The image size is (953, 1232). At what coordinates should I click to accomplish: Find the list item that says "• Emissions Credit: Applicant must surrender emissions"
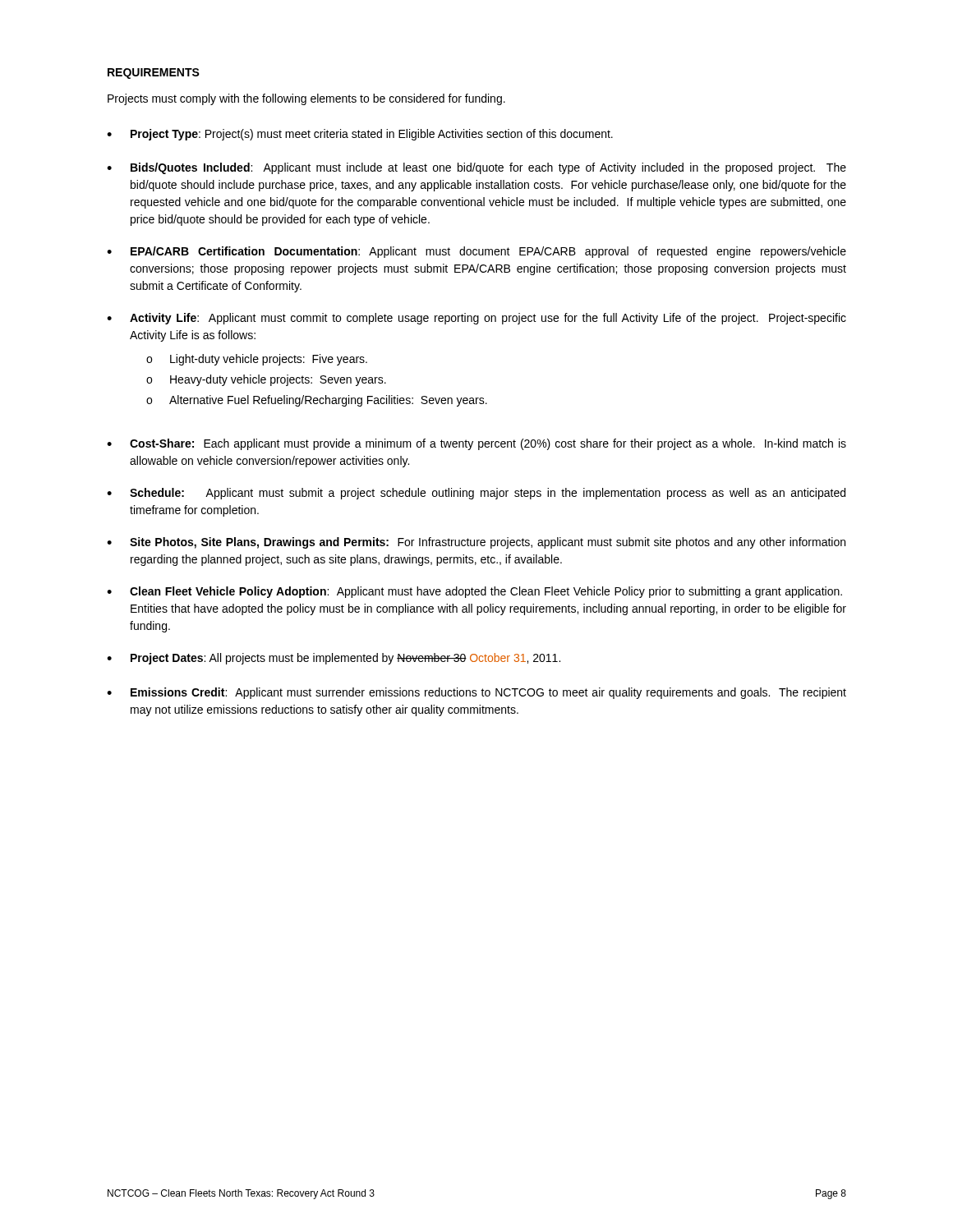tap(476, 701)
